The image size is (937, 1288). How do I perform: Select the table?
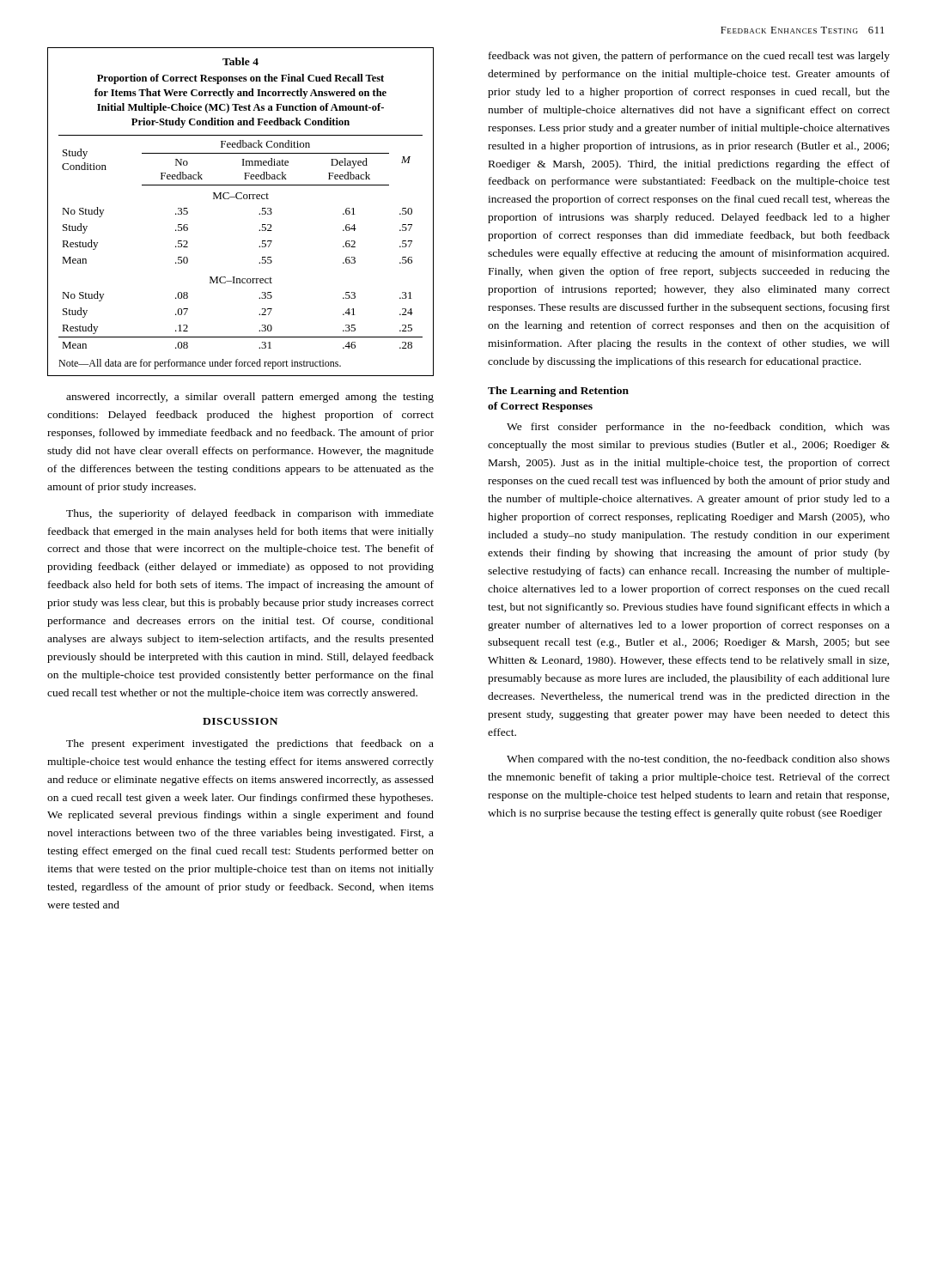click(x=240, y=212)
